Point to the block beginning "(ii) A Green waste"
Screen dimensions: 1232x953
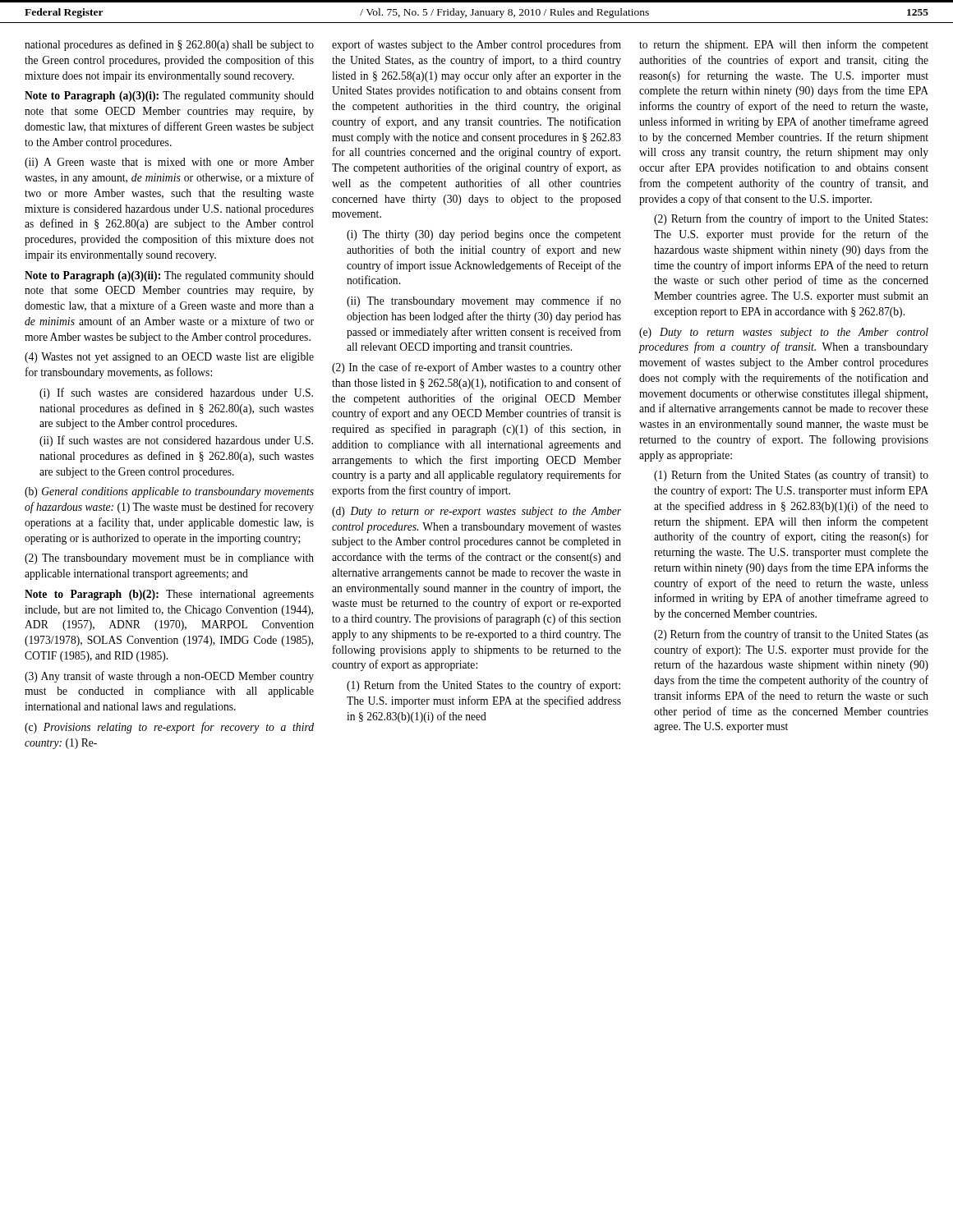coord(169,209)
